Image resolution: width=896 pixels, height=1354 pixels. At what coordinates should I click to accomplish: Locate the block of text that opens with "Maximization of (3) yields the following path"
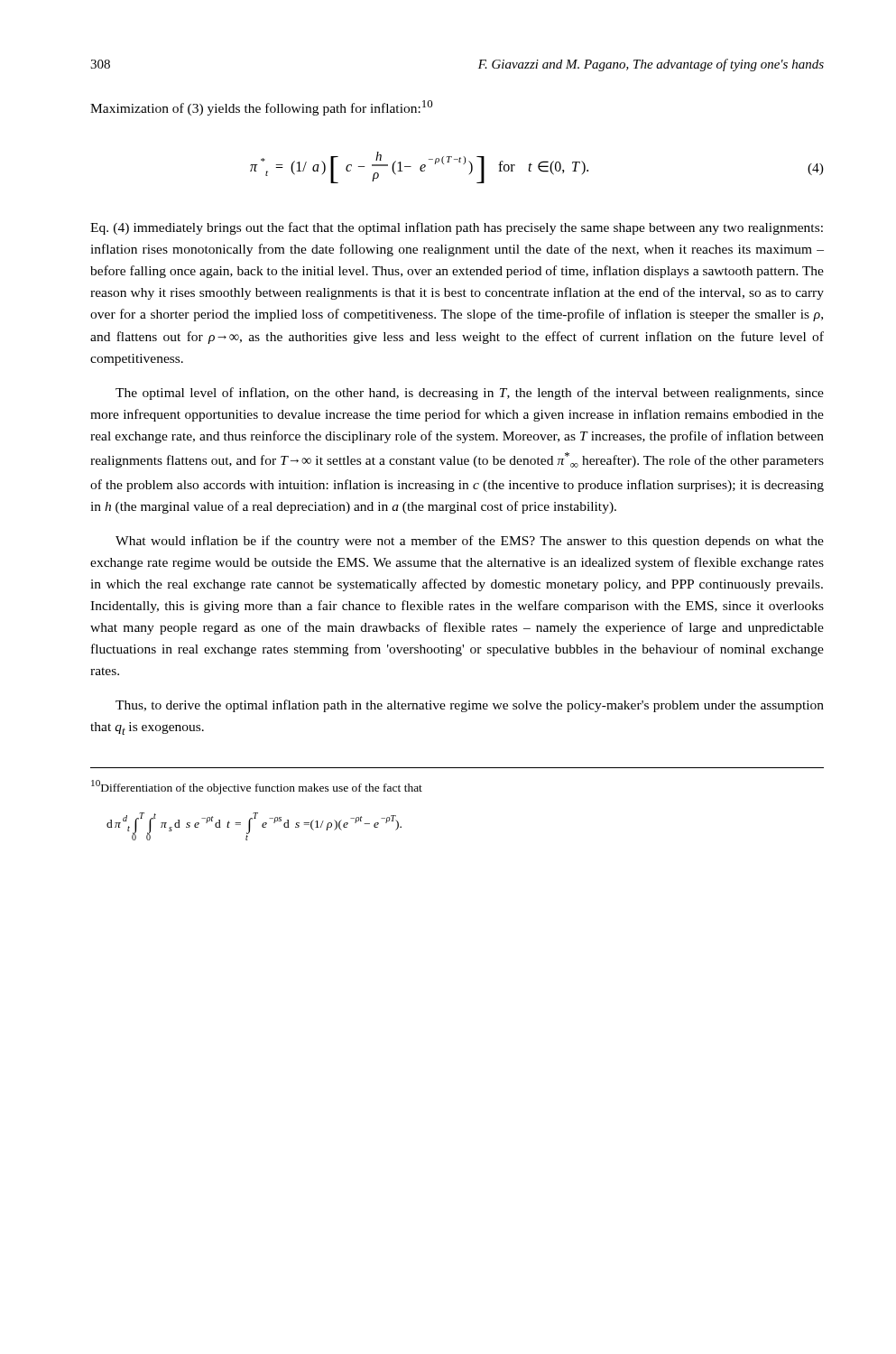(262, 106)
